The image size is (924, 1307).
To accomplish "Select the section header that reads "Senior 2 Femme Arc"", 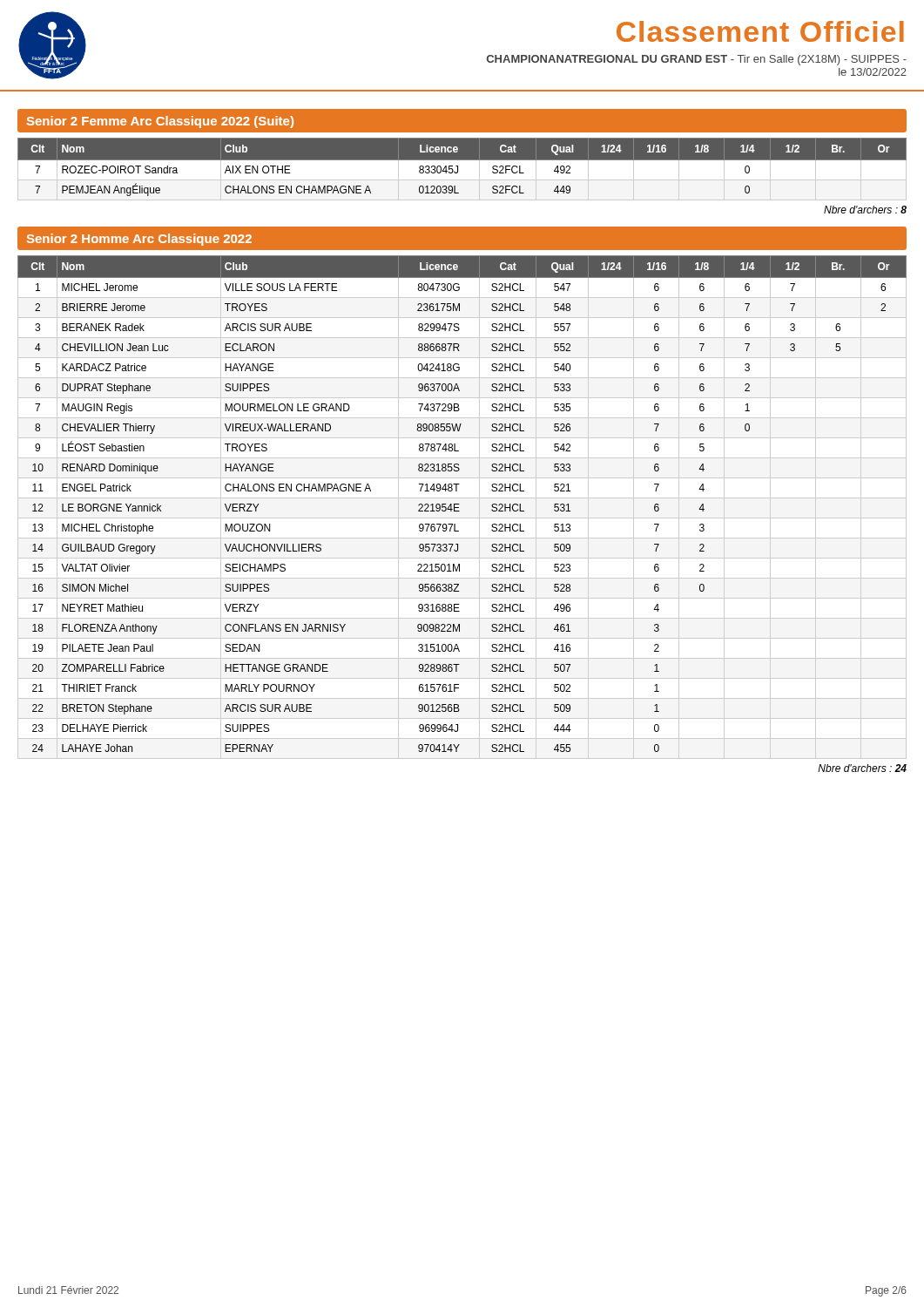I will tap(160, 121).
